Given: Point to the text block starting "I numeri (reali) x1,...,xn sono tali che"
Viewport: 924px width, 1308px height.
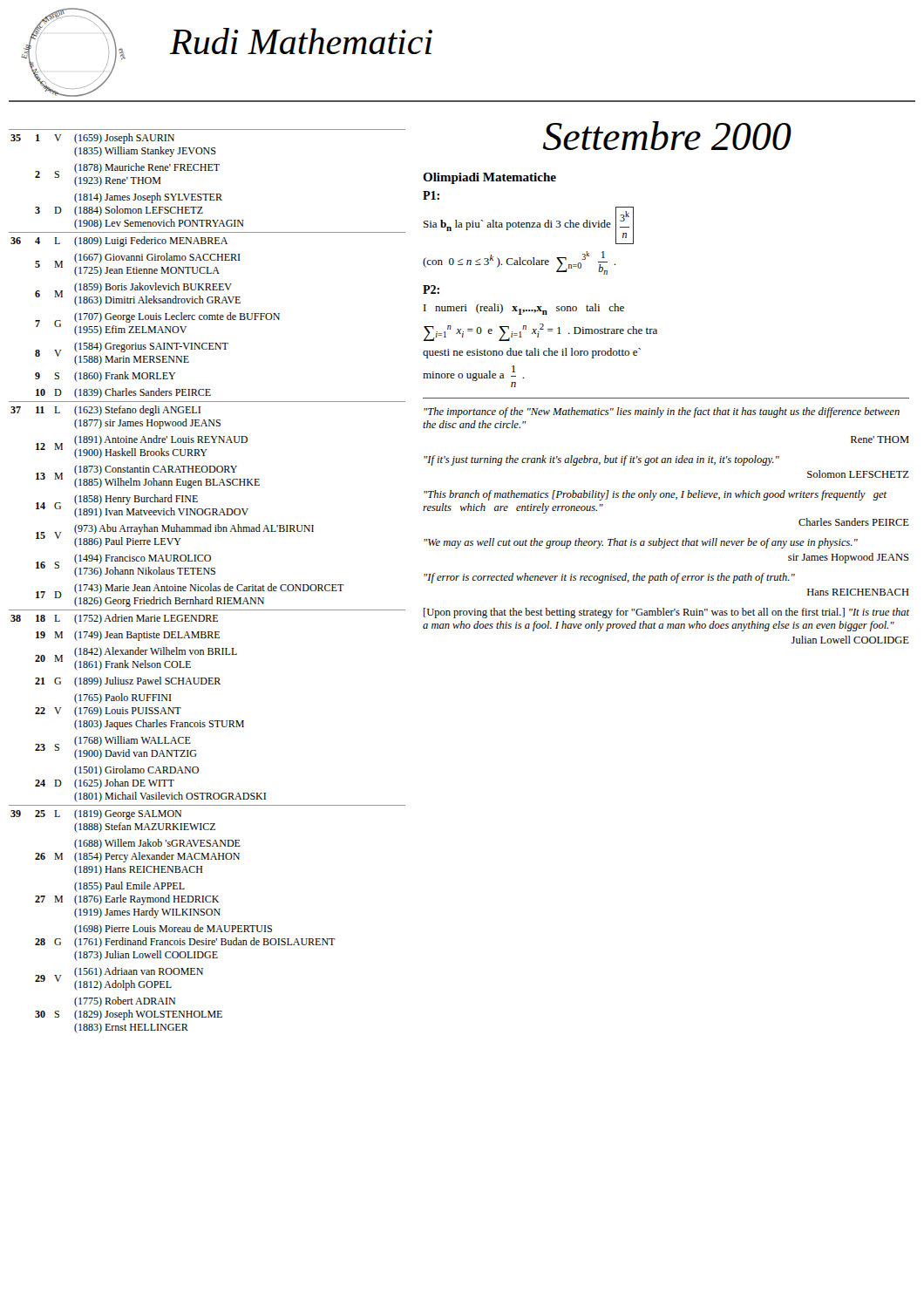Looking at the screenshot, I should (524, 308).
